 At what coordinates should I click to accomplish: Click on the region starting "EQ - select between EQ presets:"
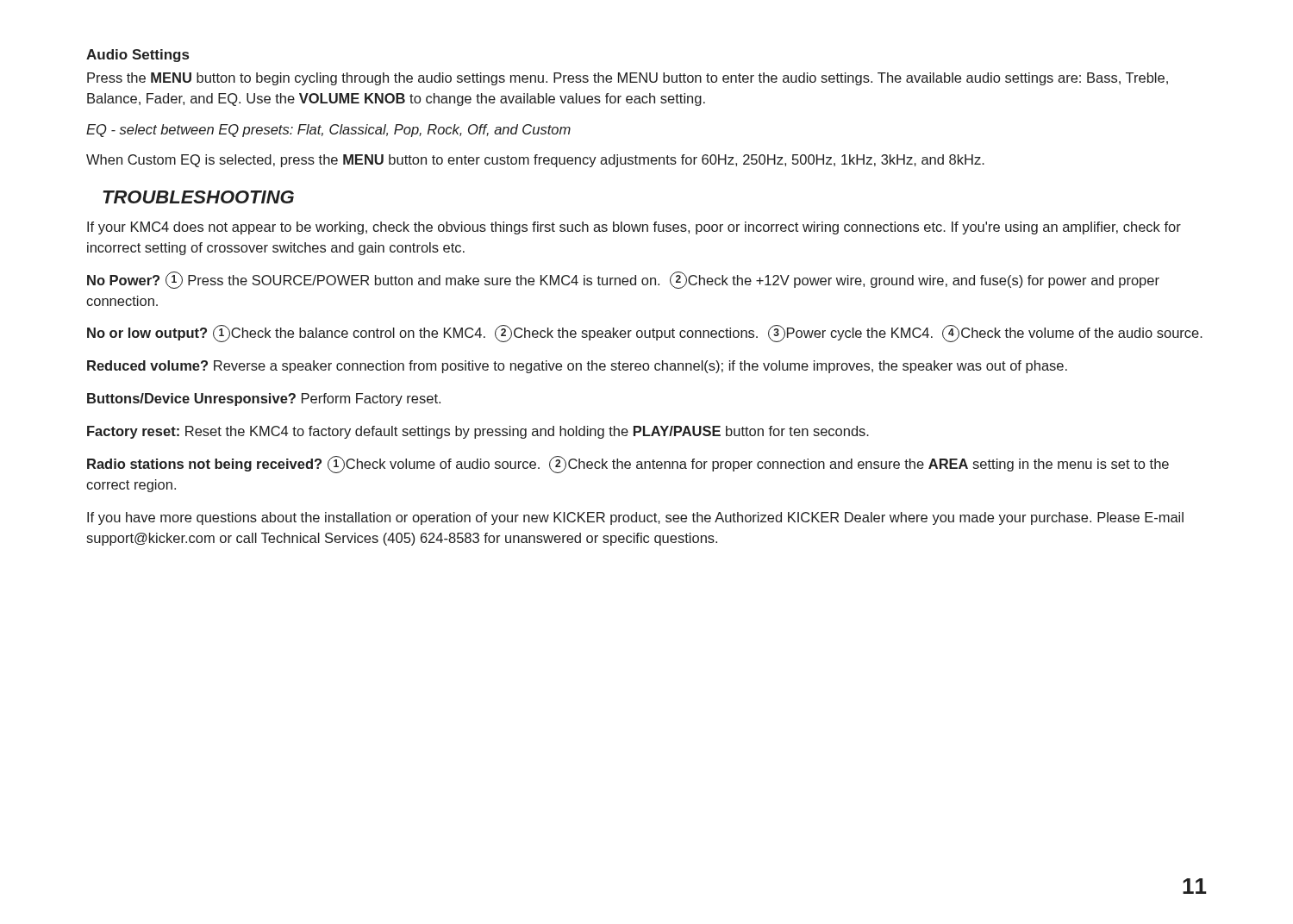coord(328,129)
